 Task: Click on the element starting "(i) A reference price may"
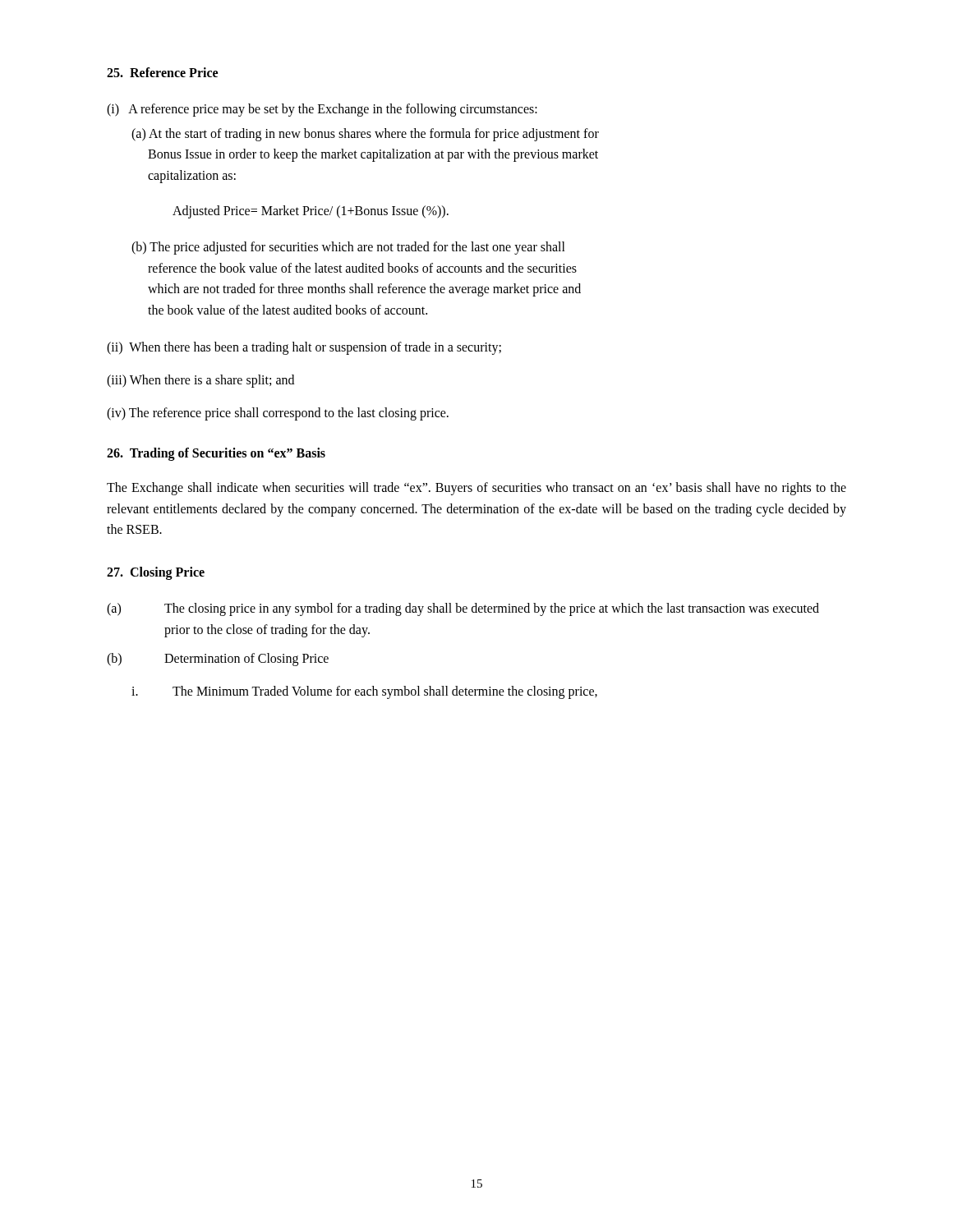322,109
